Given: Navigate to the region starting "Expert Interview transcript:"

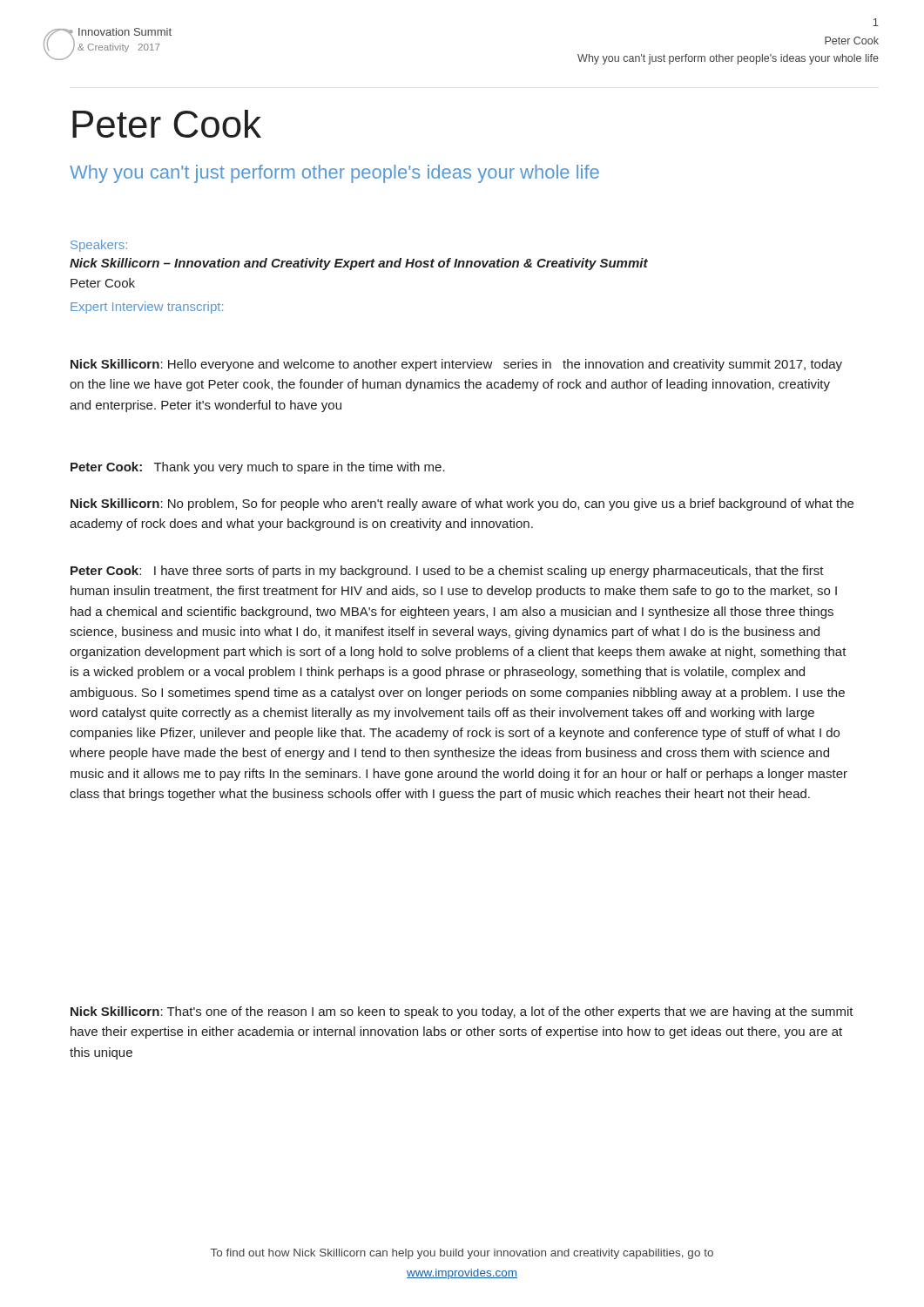Looking at the screenshot, I should pos(147,306).
